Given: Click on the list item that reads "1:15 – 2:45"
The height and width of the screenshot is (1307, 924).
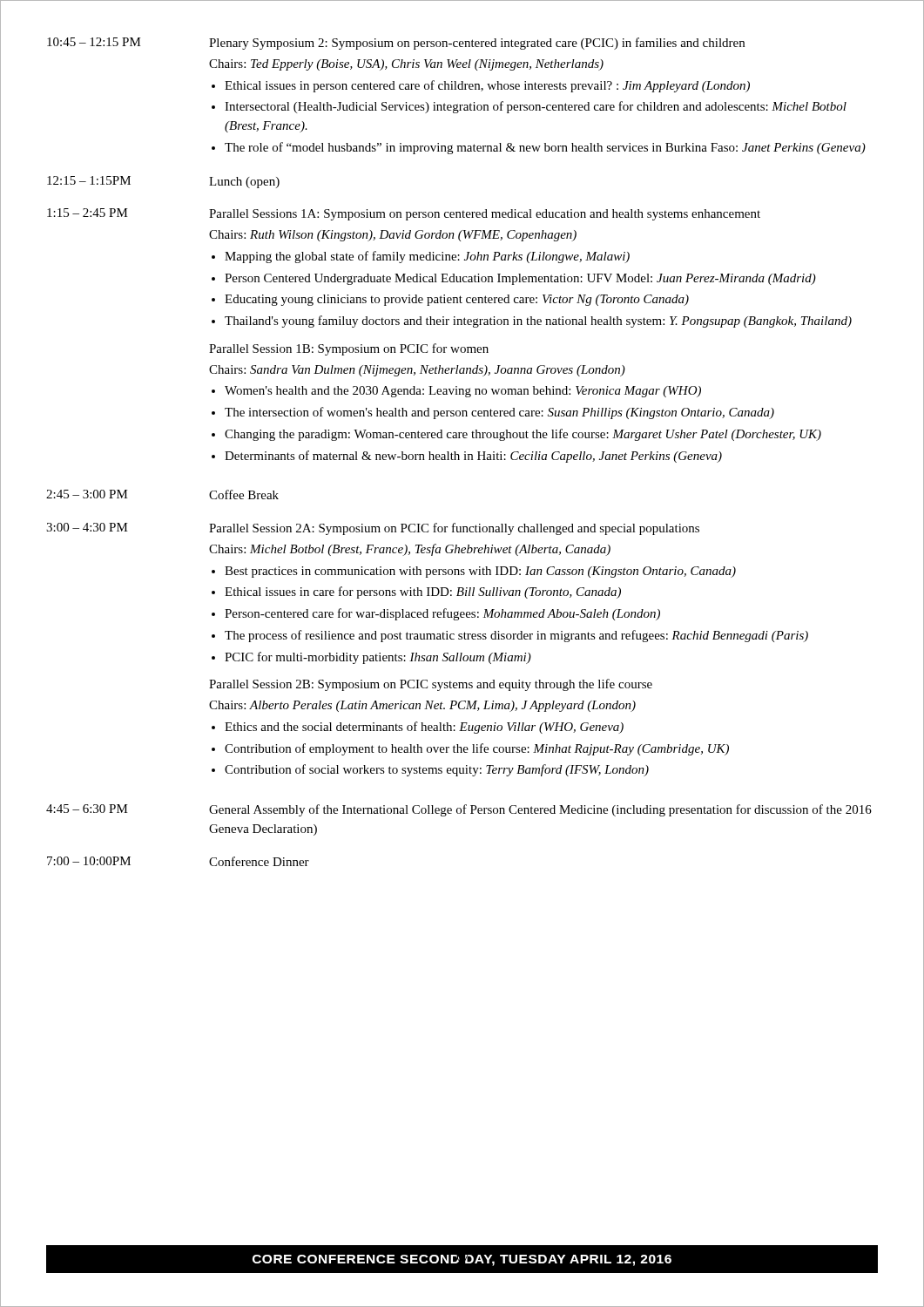Looking at the screenshot, I should coord(462,340).
